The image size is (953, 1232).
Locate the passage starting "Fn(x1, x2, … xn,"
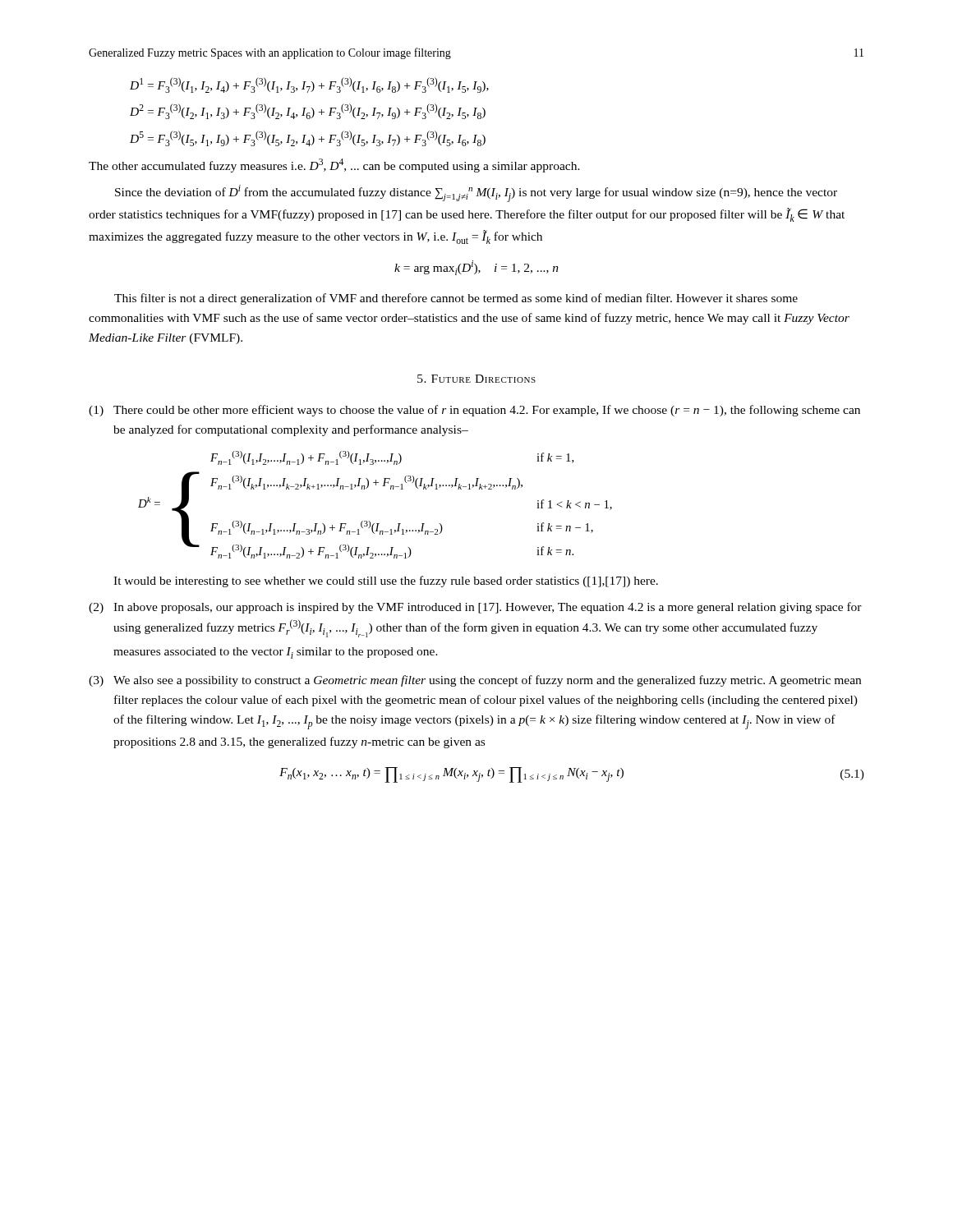[x=476, y=773]
